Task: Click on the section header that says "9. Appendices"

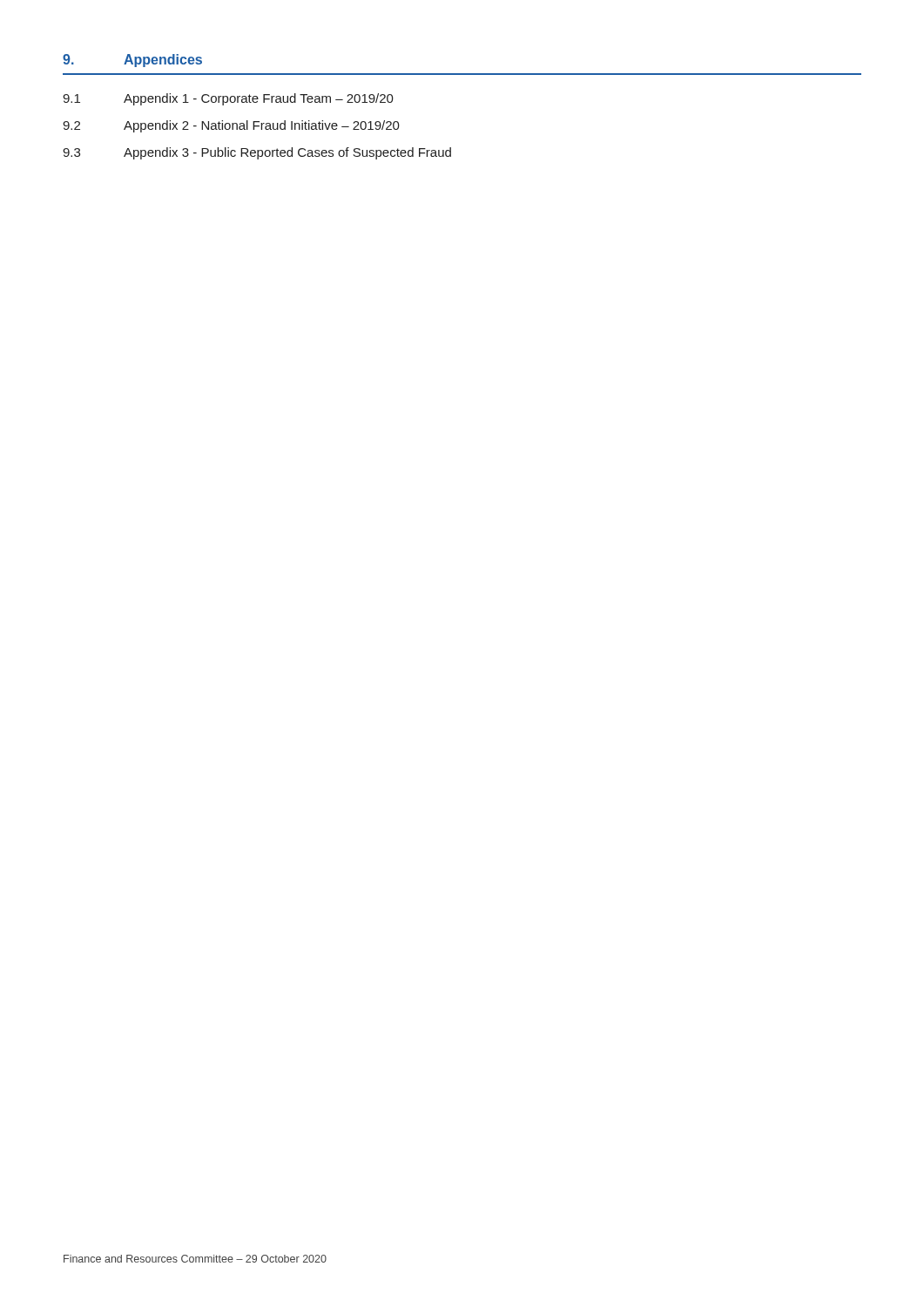Action: pos(133,60)
